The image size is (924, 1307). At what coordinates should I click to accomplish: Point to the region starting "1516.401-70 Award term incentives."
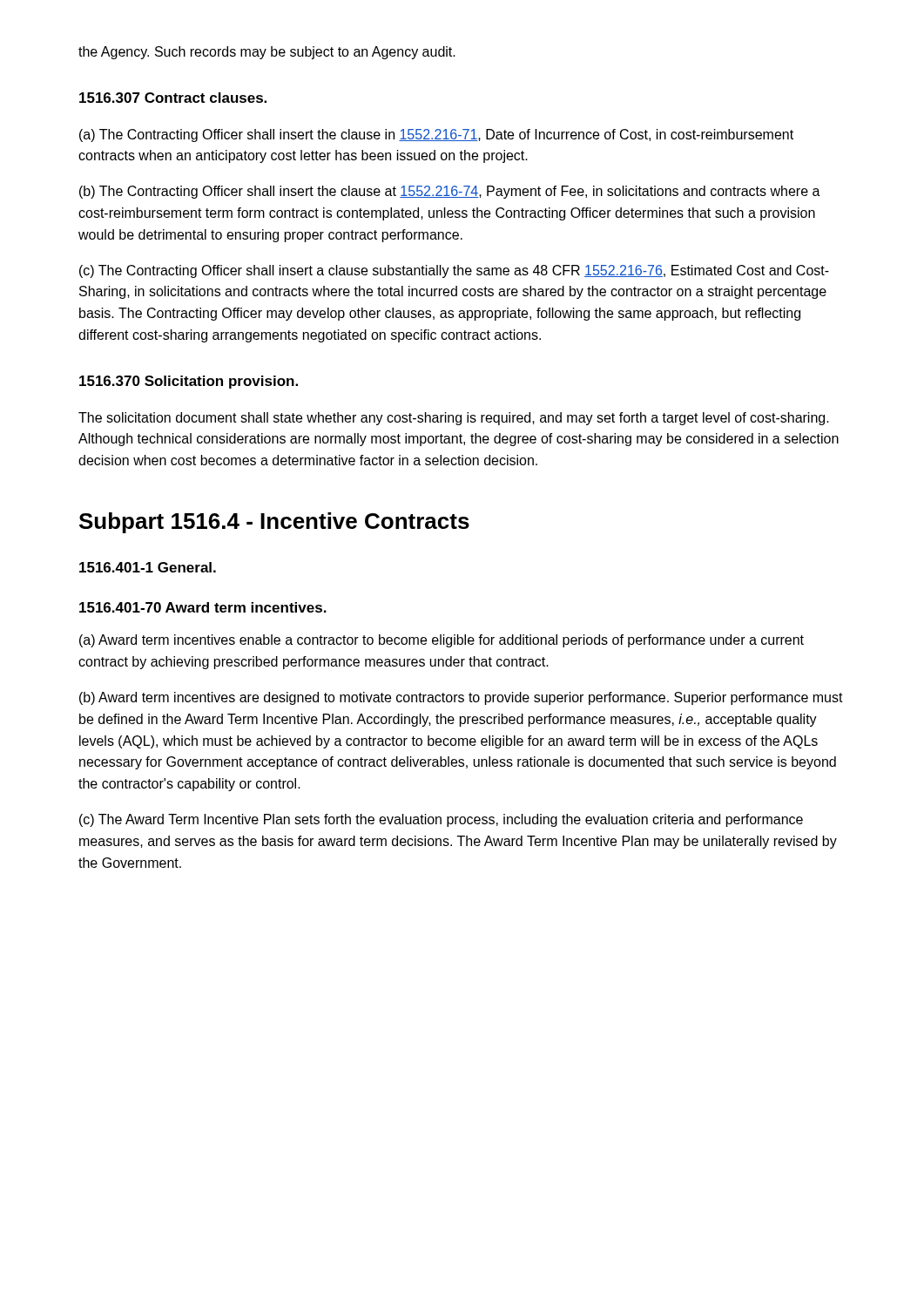[x=203, y=607]
